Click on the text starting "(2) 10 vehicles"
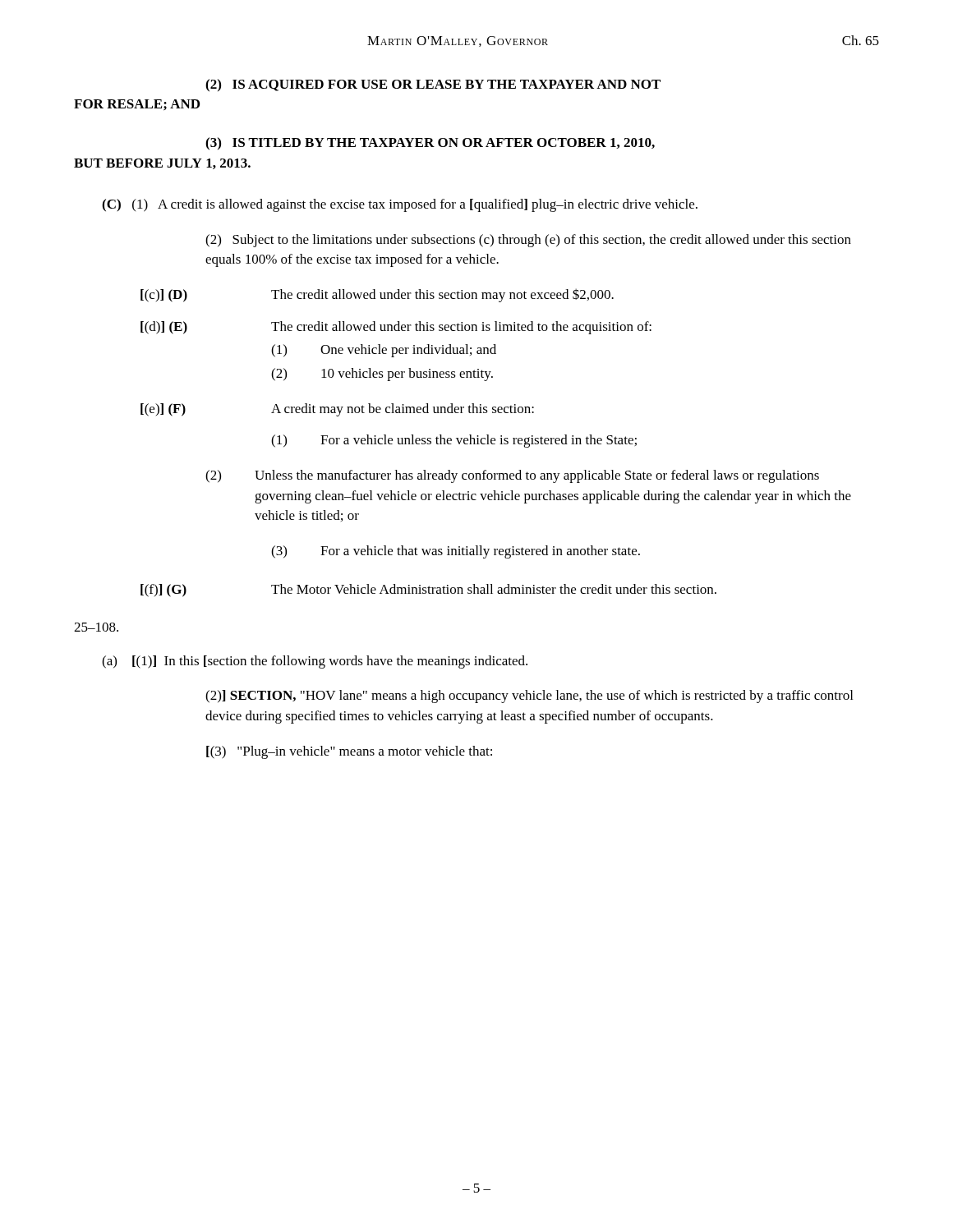Viewport: 953px width, 1232px height. point(476,374)
